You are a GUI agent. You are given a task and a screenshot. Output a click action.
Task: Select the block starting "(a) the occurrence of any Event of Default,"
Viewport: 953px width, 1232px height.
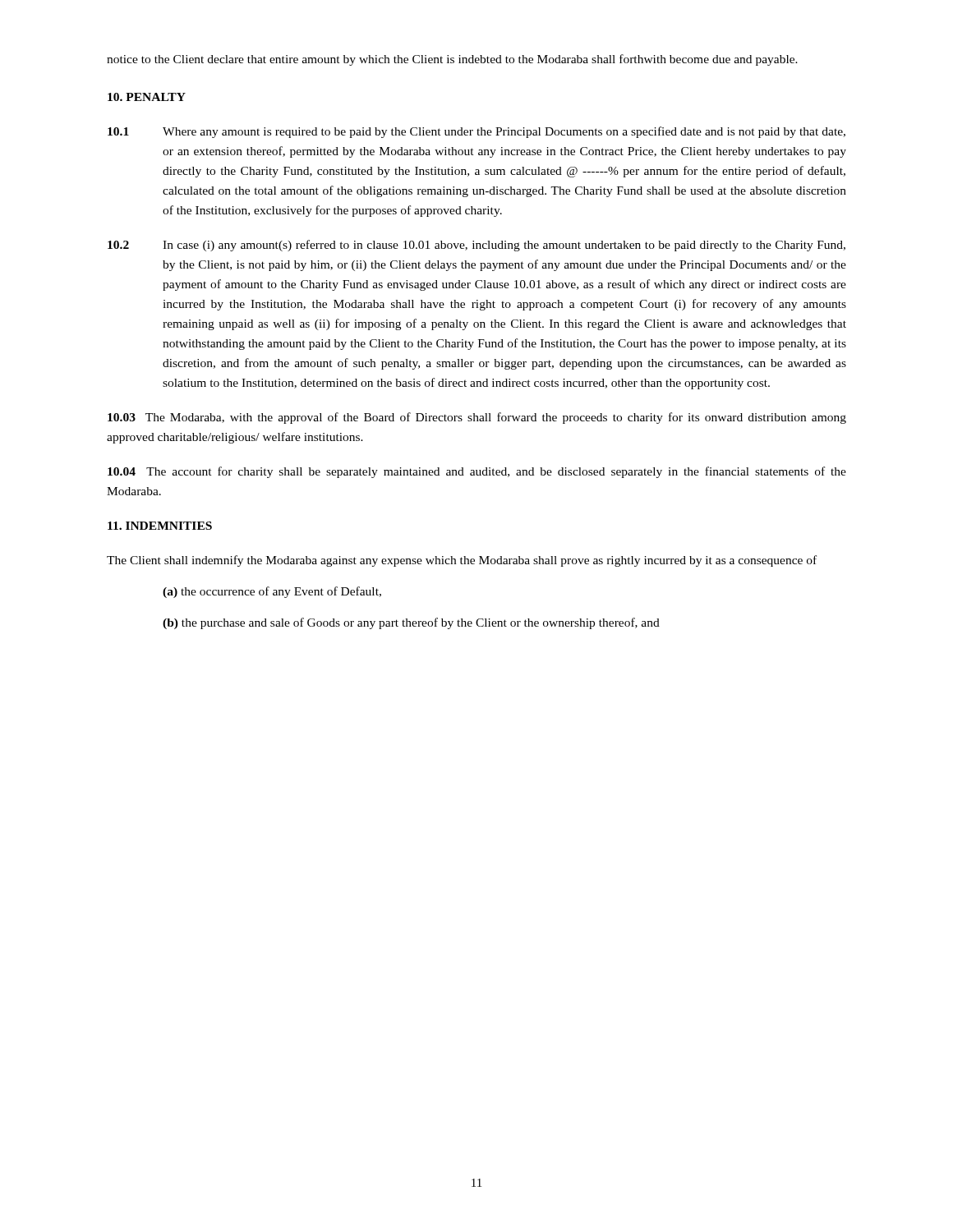[272, 591]
